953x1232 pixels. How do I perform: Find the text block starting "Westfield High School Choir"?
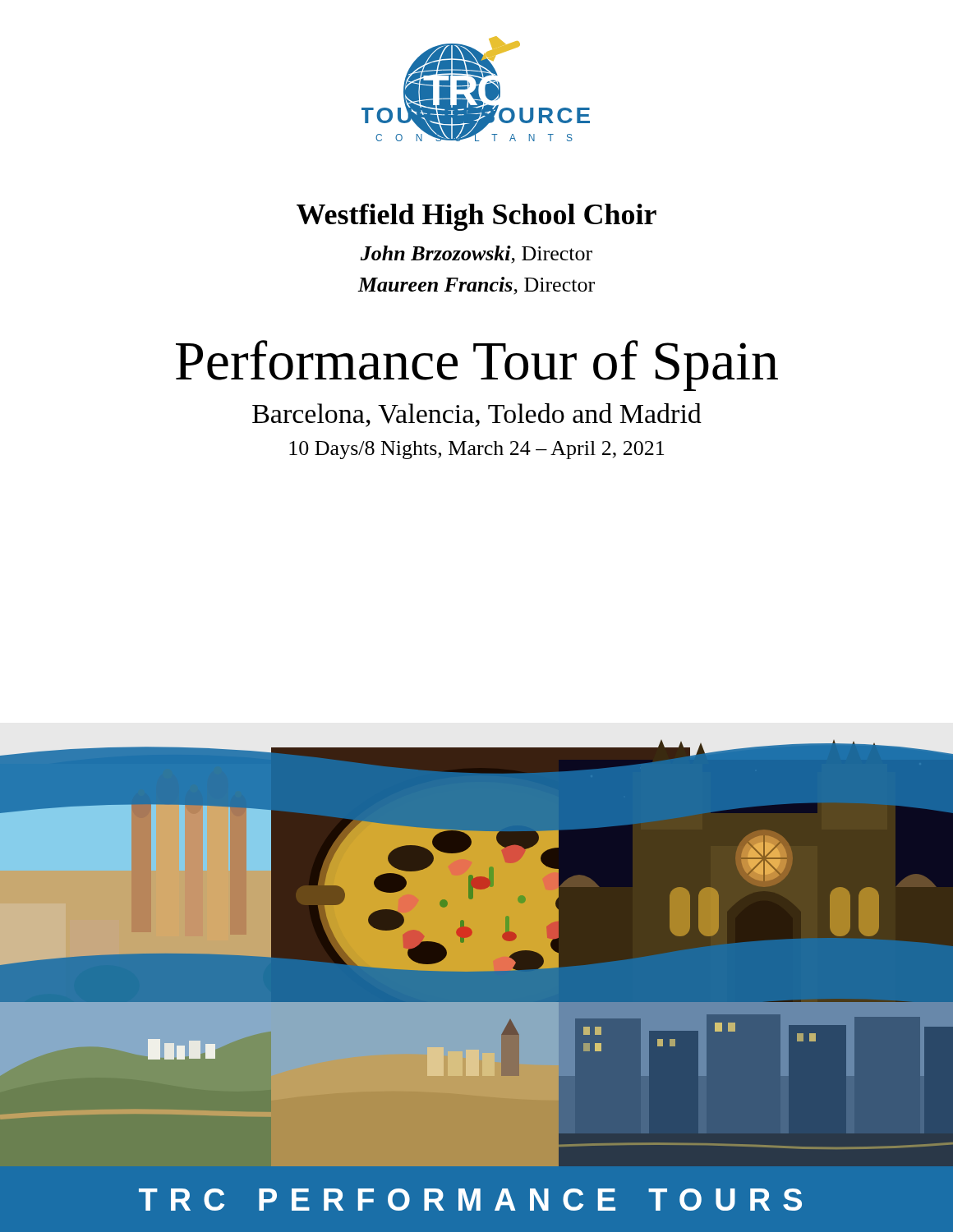coord(476,214)
